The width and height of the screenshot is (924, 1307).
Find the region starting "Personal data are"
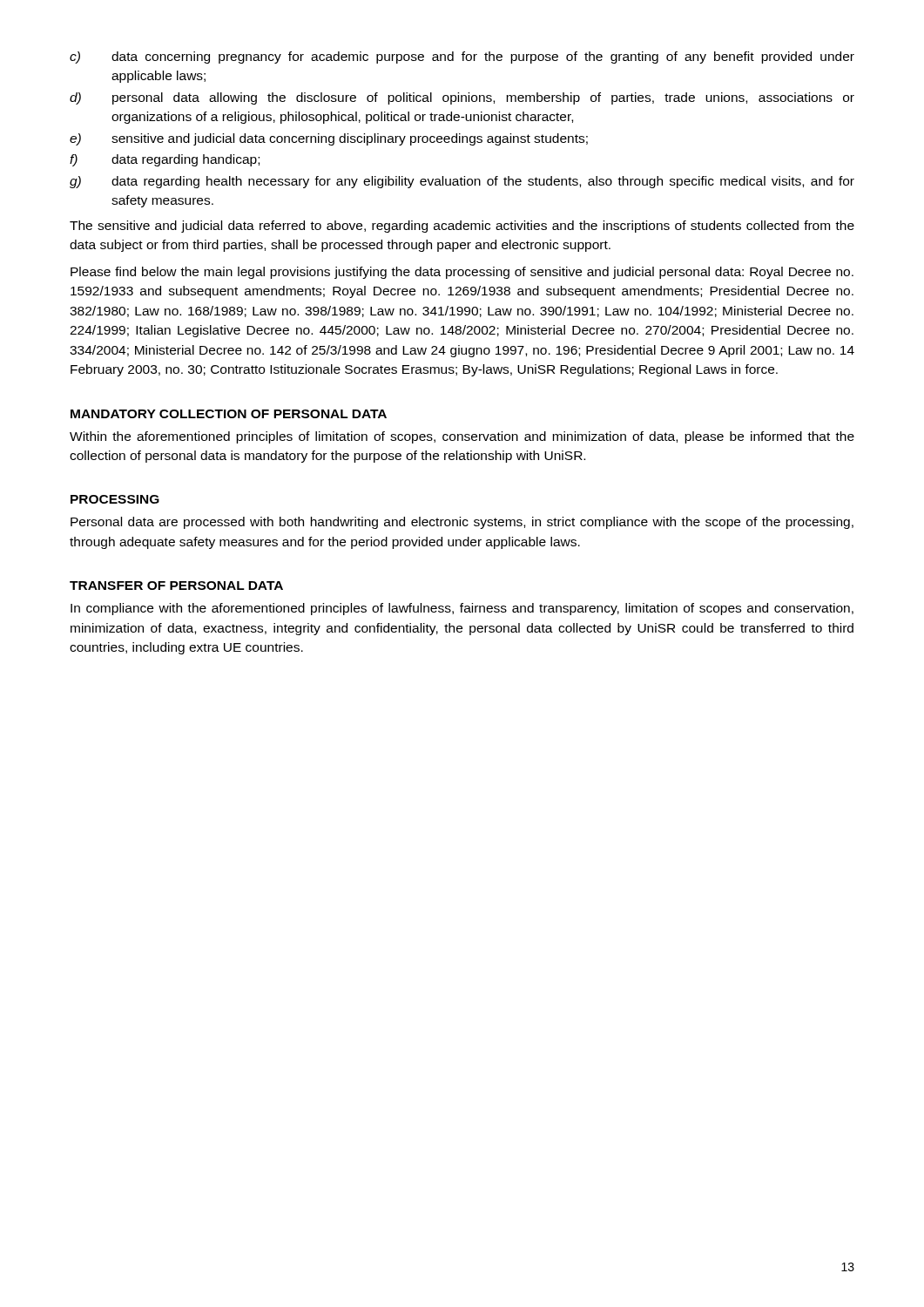click(x=462, y=532)
